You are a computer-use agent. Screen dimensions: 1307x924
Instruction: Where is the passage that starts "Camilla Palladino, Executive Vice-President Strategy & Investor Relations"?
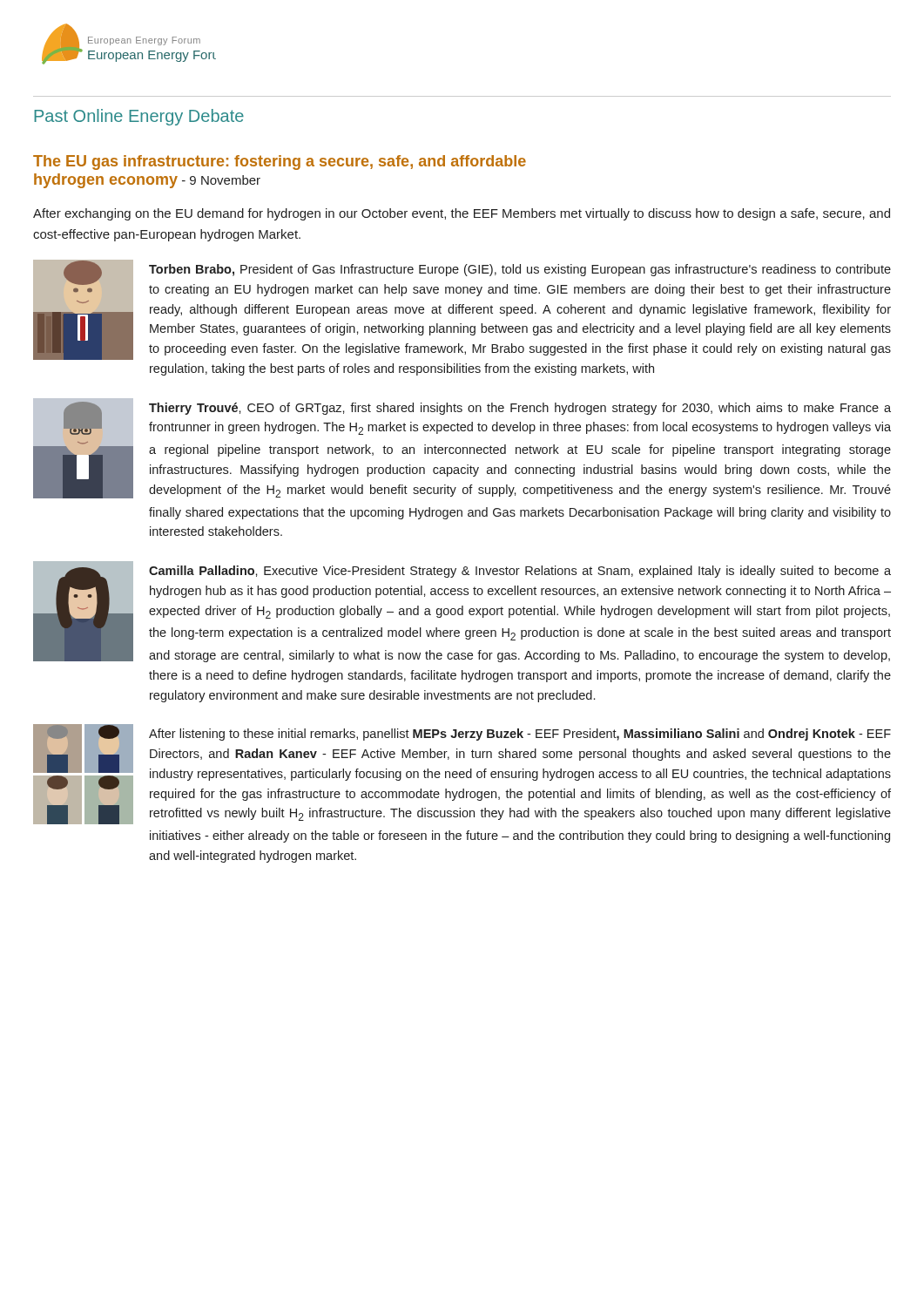coord(520,633)
